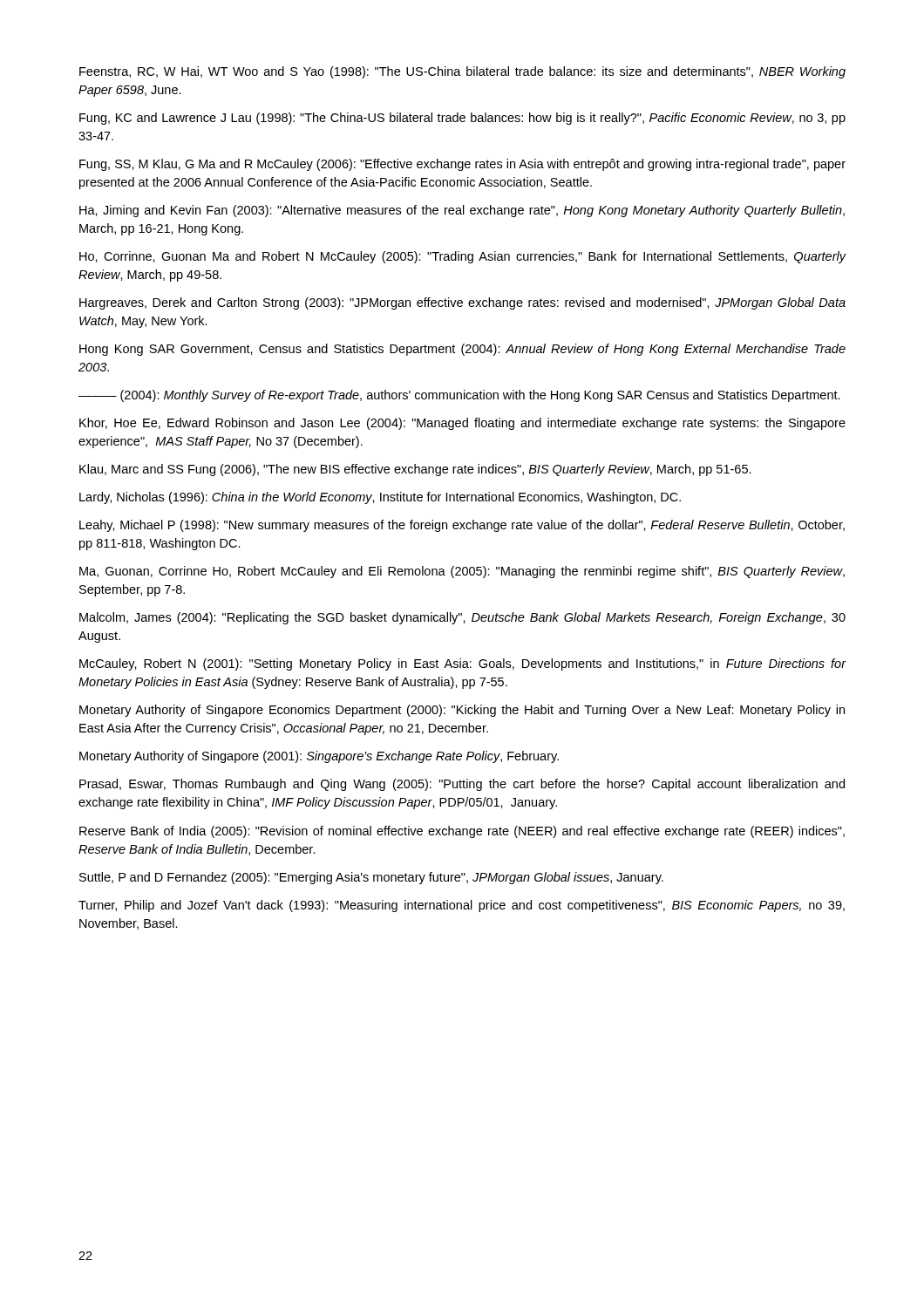The width and height of the screenshot is (924, 1308).
Task: Point to the block beginning "McCauley, Robert N (2001): "Setting Monetary"
Action: (x=462, y=673)
